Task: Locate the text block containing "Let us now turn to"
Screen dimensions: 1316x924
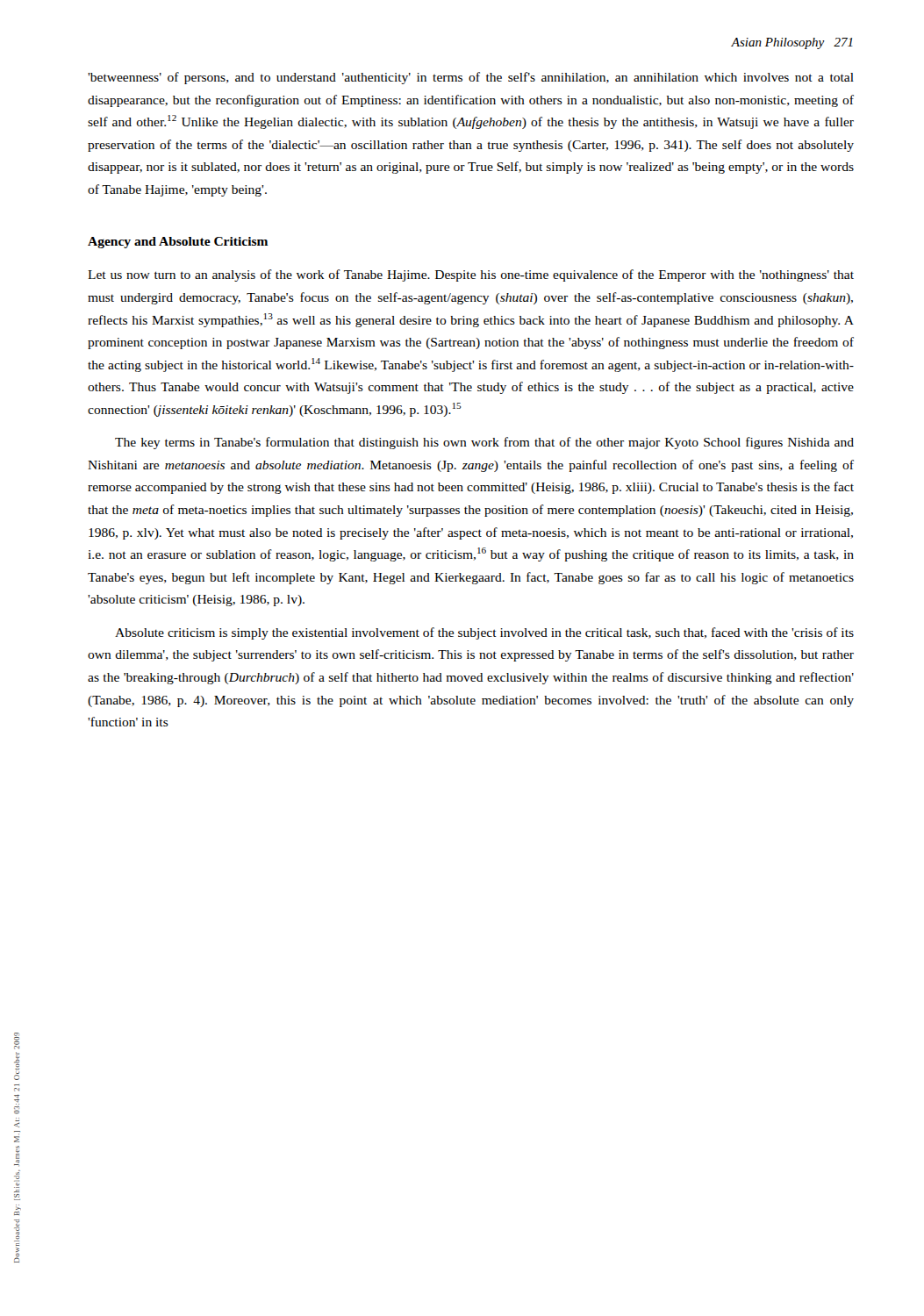Action: [x=471, y=342]
